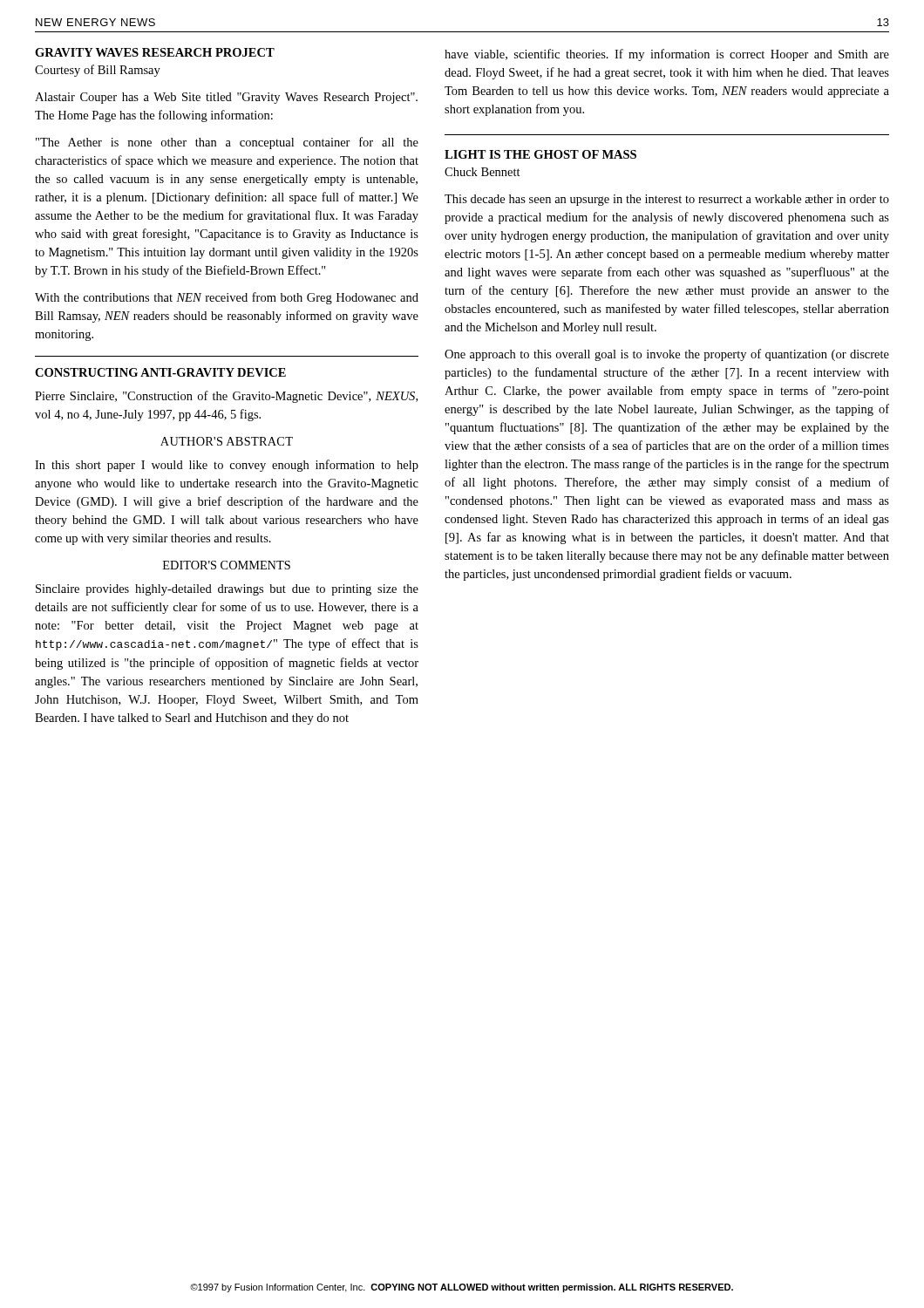Locate the section header that opens with "LIGHT IS THE GHOST"

pyautogui.click(x=541, y=154)
